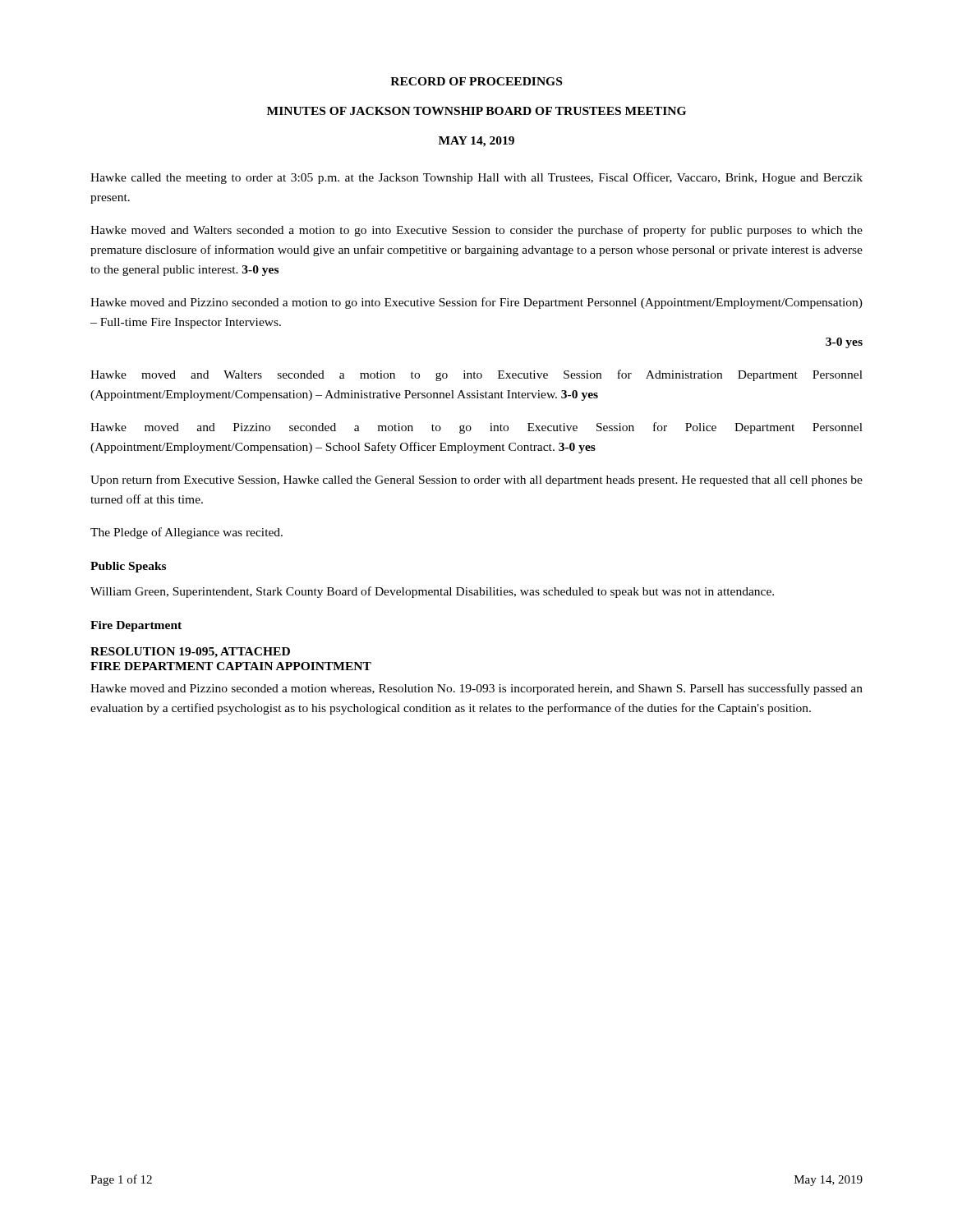
Task: Locate the block starting "Public Speaks"
Action: (128, 566)
